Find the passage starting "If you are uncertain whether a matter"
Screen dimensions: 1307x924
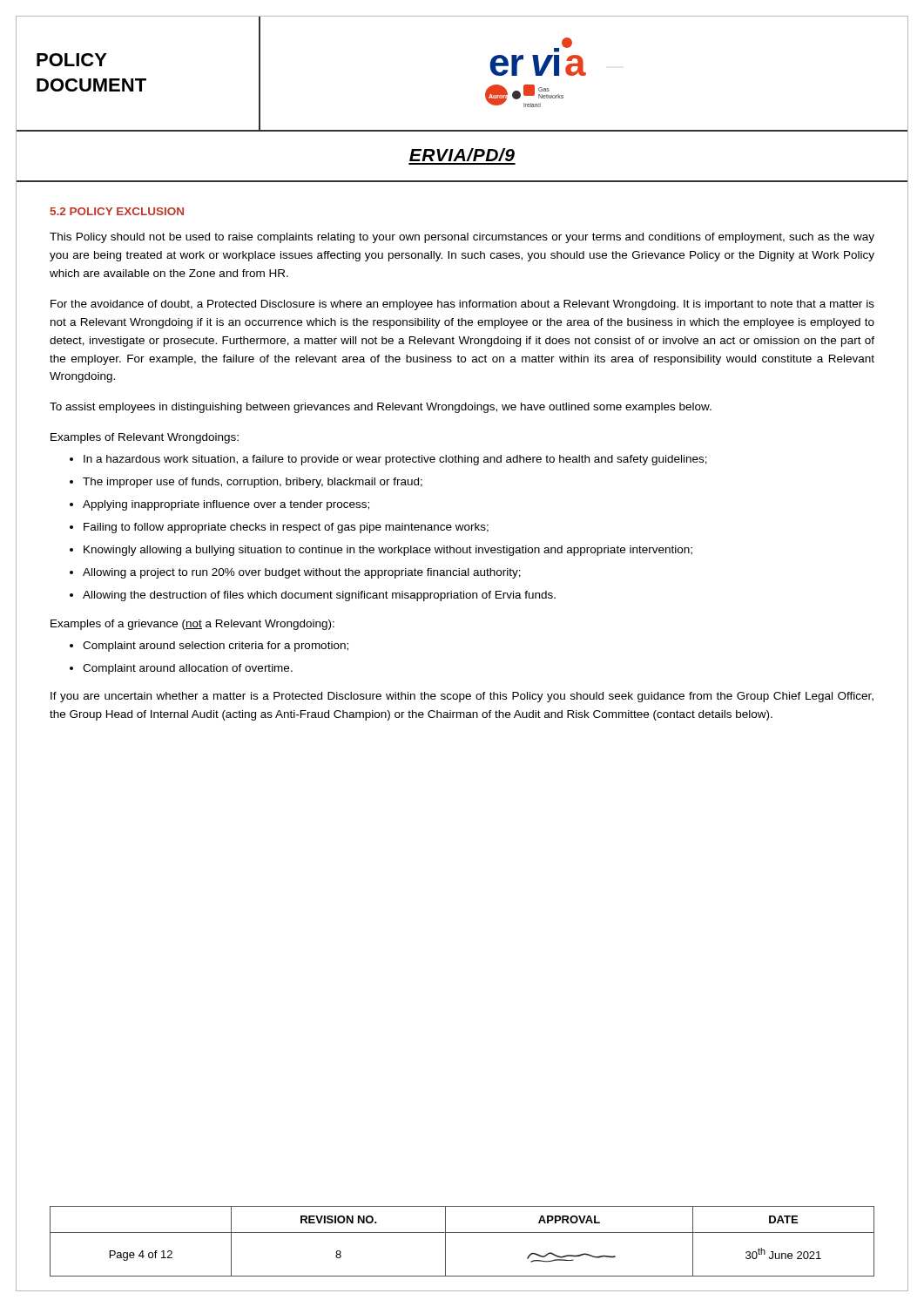click(x=462, y=706)
